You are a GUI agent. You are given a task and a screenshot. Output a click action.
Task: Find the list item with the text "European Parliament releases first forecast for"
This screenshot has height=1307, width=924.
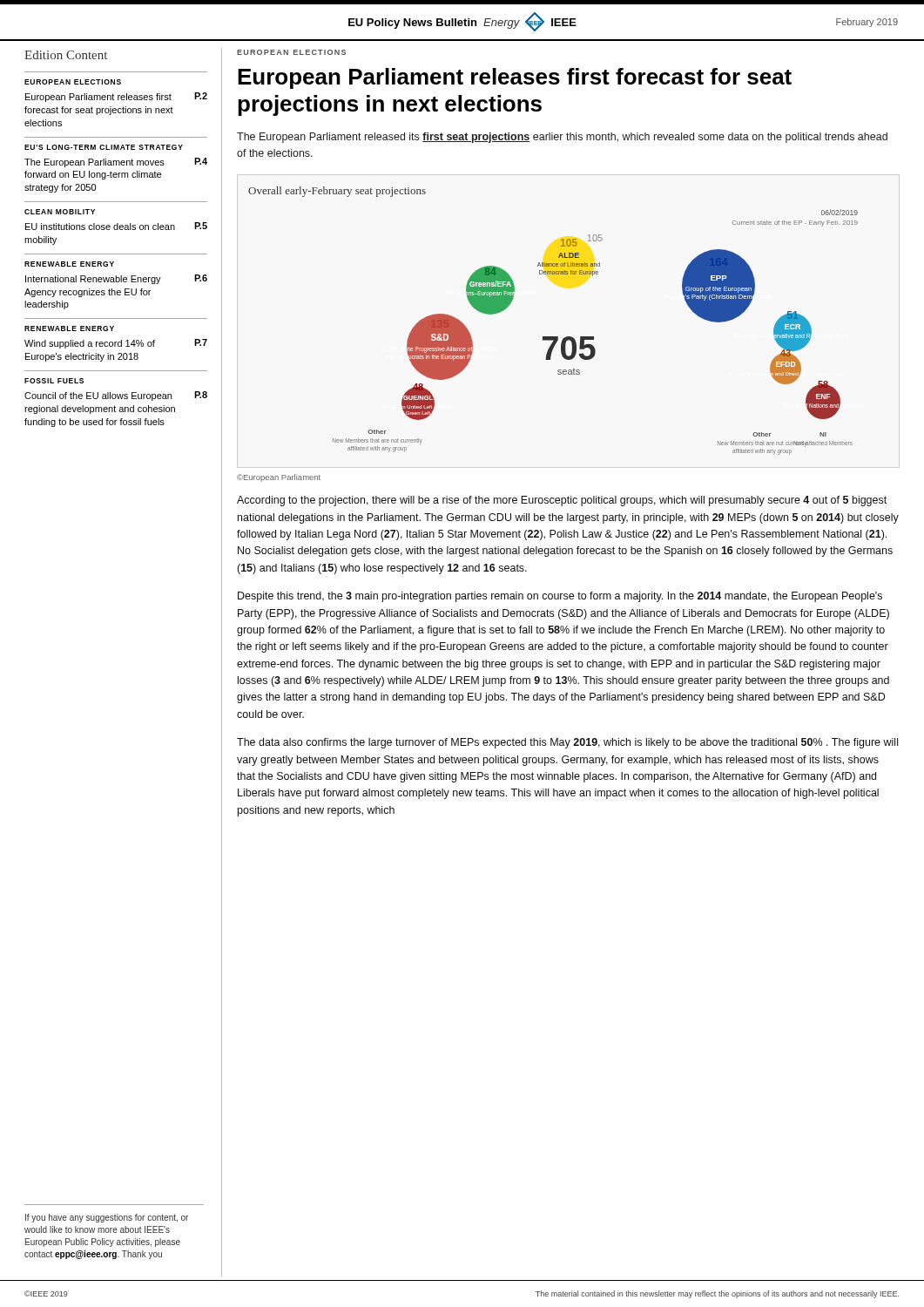click(116, 110)
